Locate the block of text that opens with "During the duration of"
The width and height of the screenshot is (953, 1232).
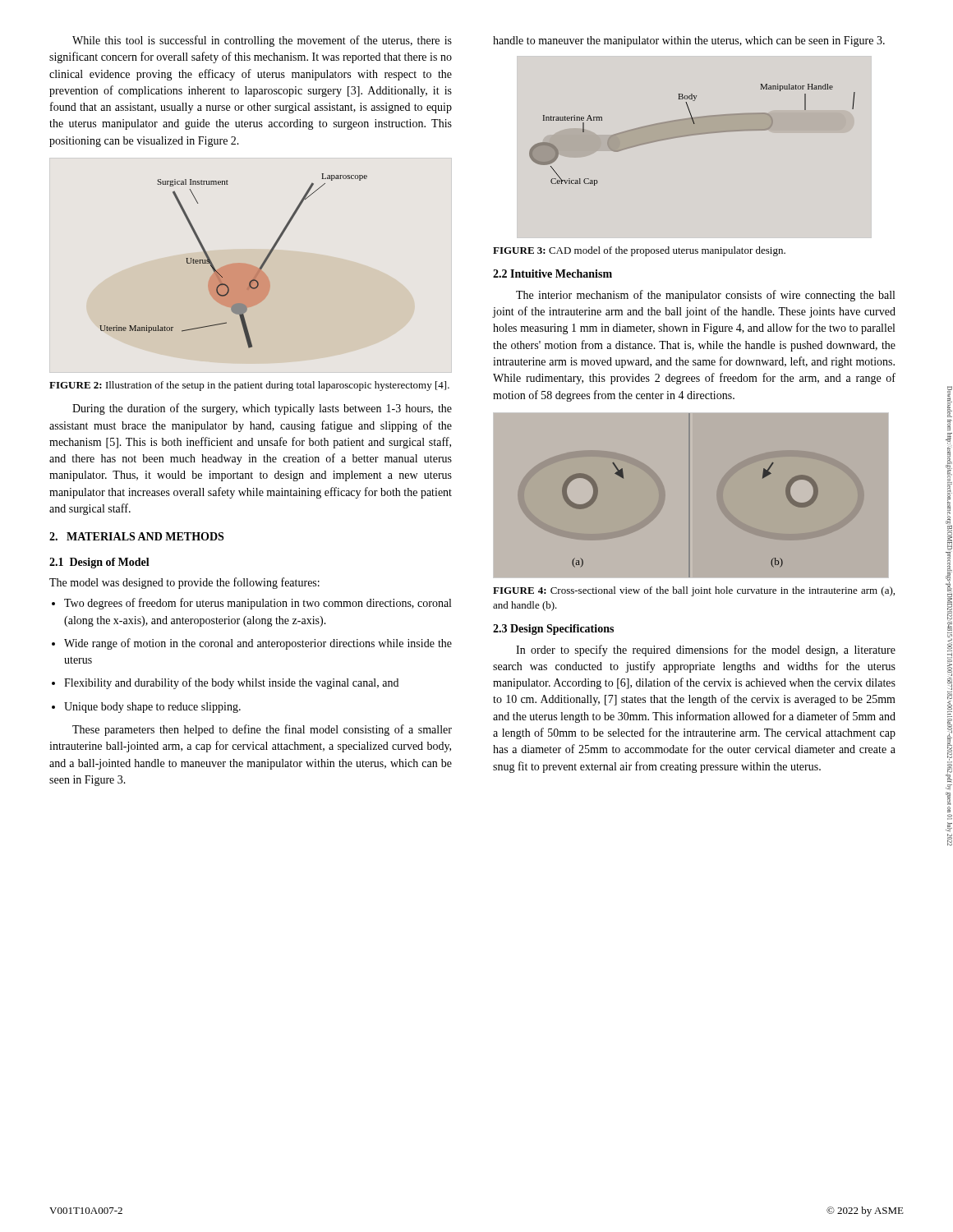[251, 459]
